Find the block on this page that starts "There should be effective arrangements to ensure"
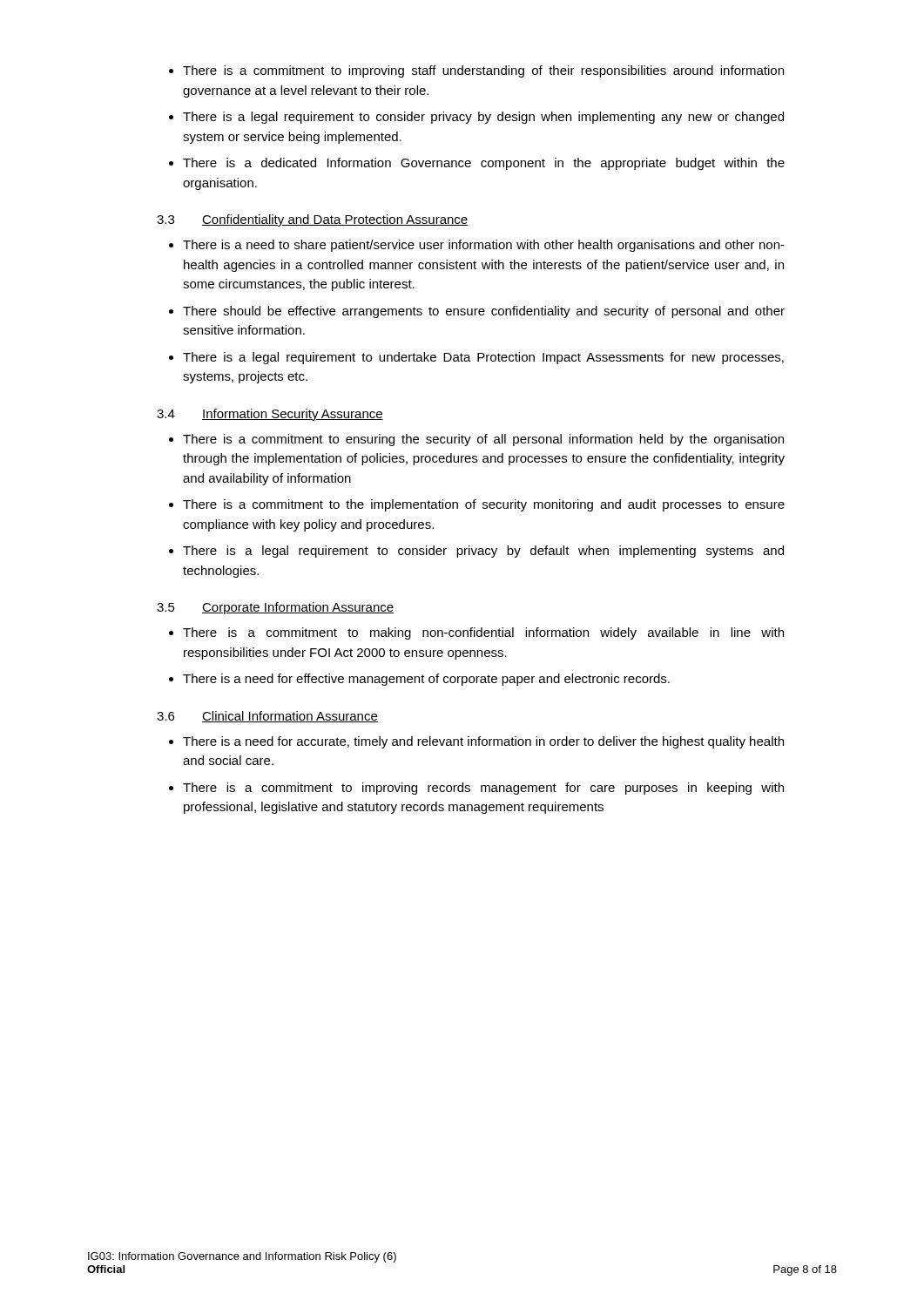Image resolution: width=924 pixels, height=1307 pixels. [x=484, y=320]
